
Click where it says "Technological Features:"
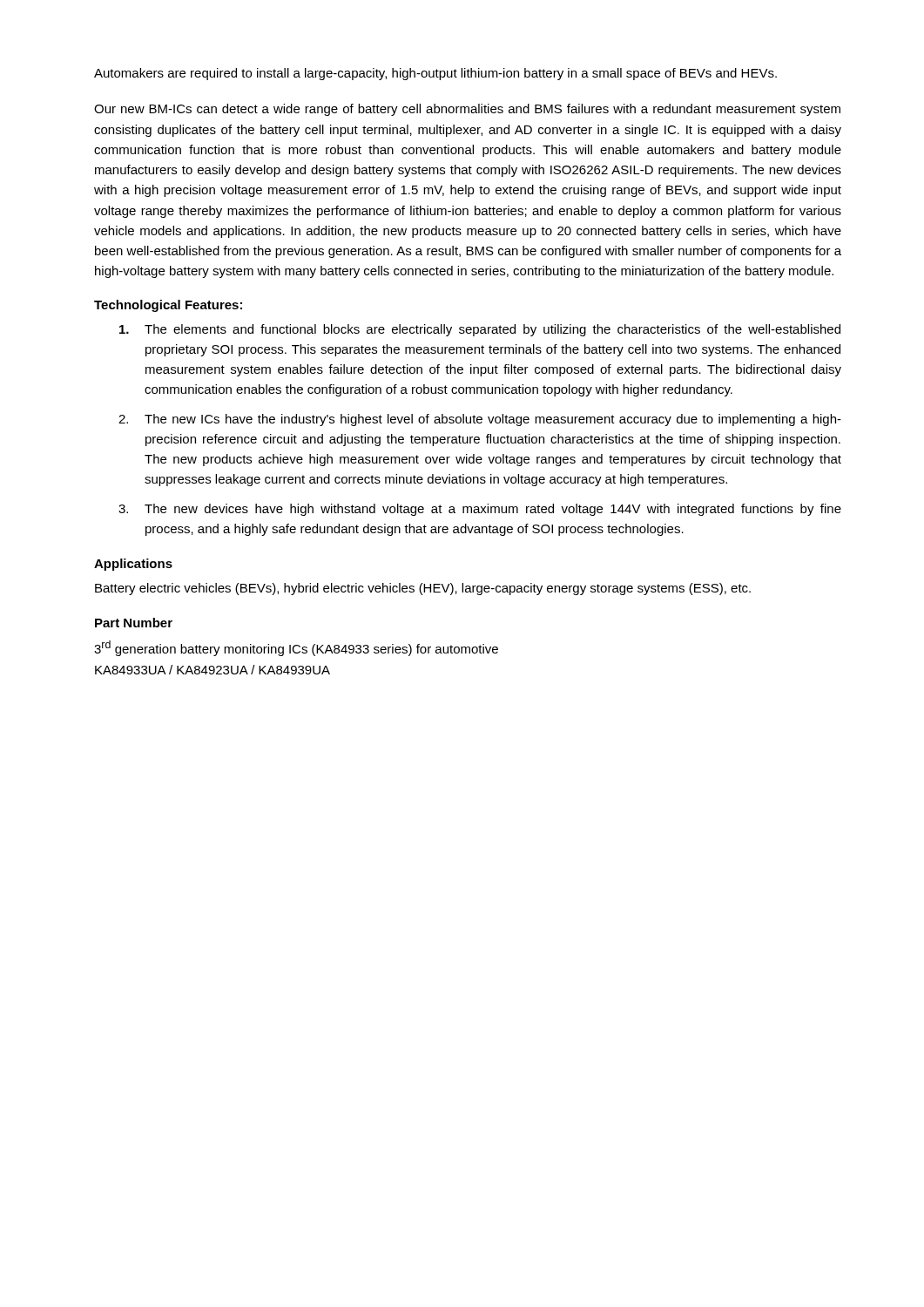point(169,304)
